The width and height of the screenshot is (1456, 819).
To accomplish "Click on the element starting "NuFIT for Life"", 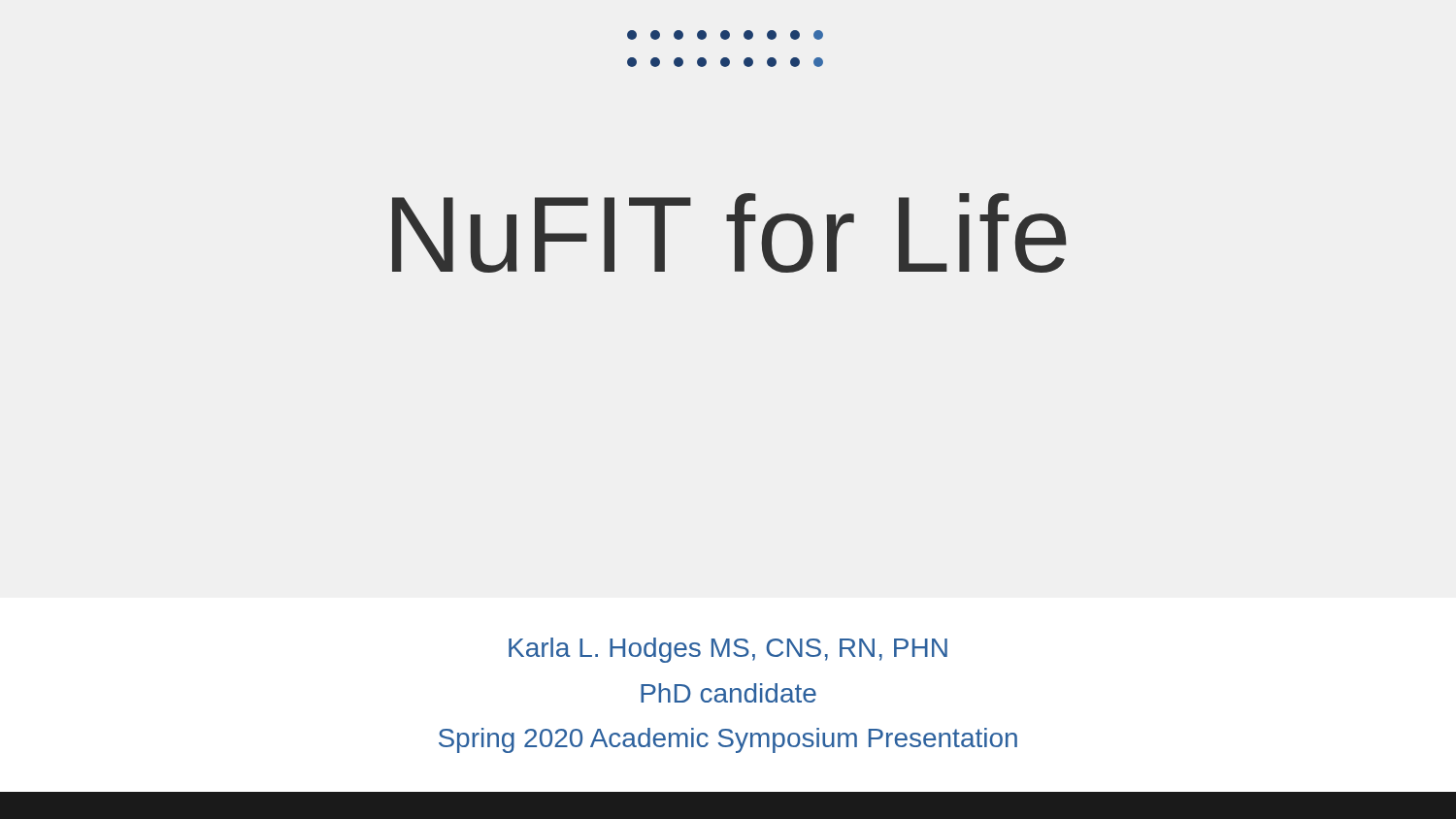I will click(x=728, y=234).
